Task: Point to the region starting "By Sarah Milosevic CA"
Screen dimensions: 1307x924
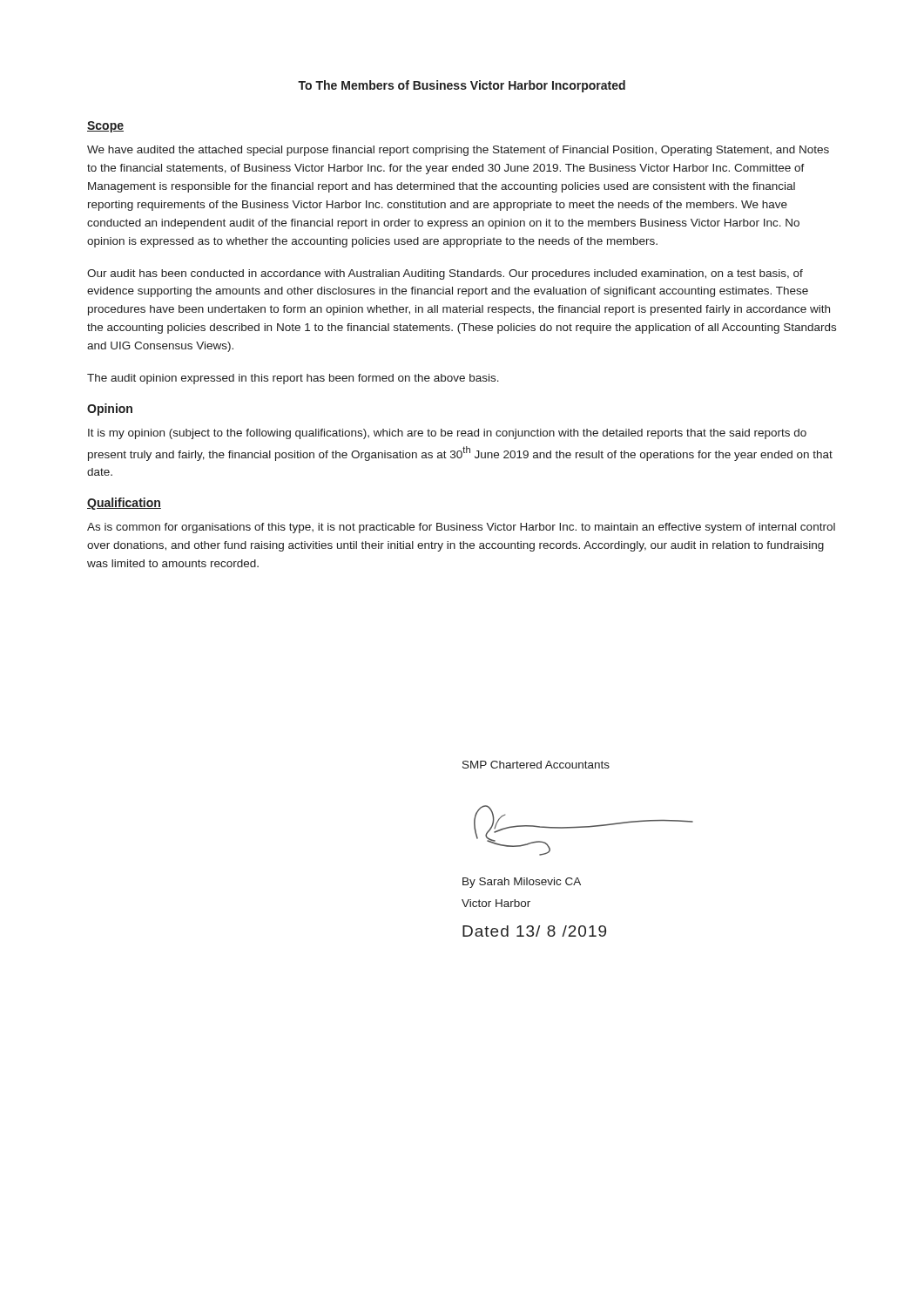Action: coord(521,881)
